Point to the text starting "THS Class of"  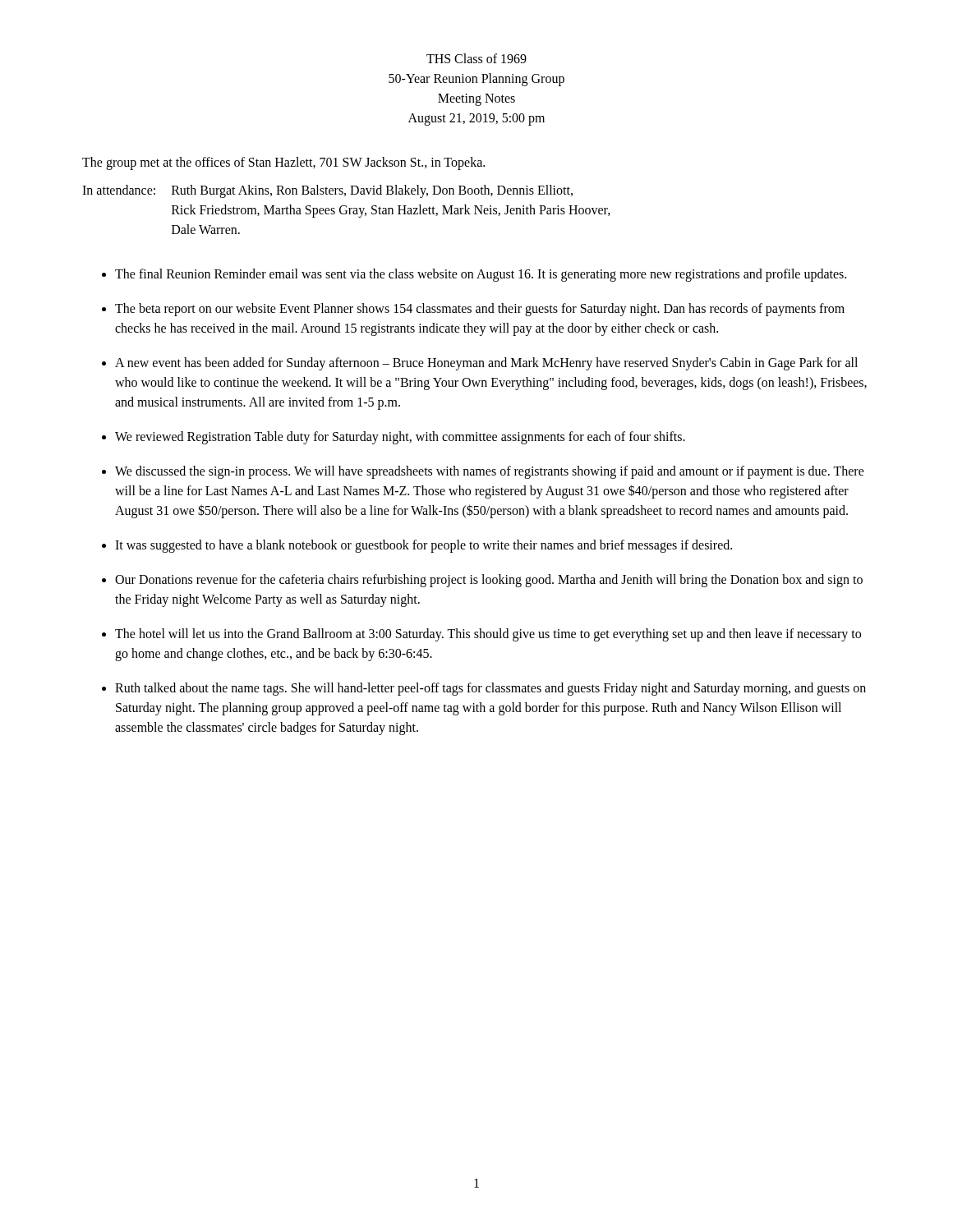[476, 89]
